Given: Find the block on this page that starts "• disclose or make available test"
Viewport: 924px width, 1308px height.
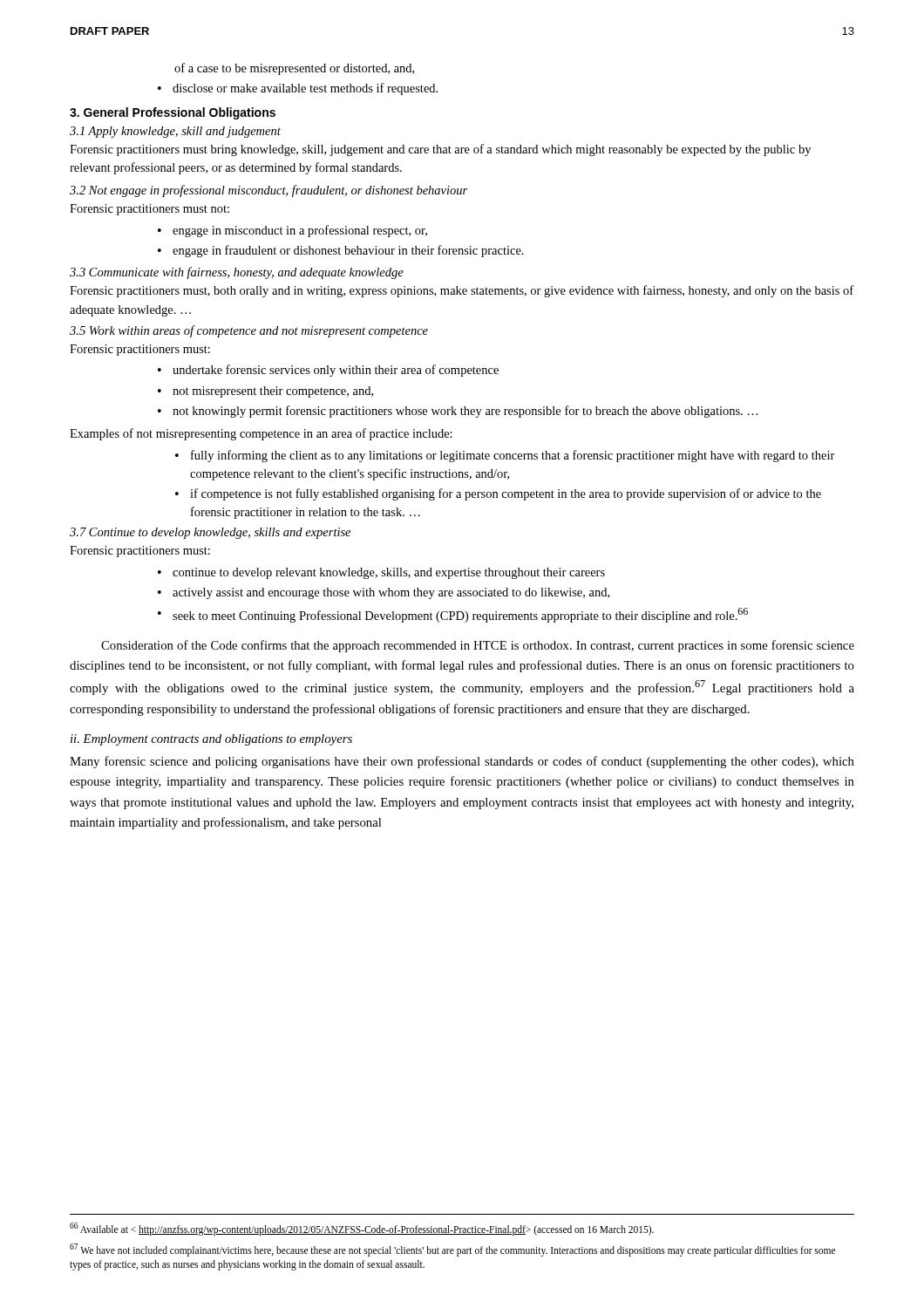Looking at the screenshot, I should pos(298,89).
